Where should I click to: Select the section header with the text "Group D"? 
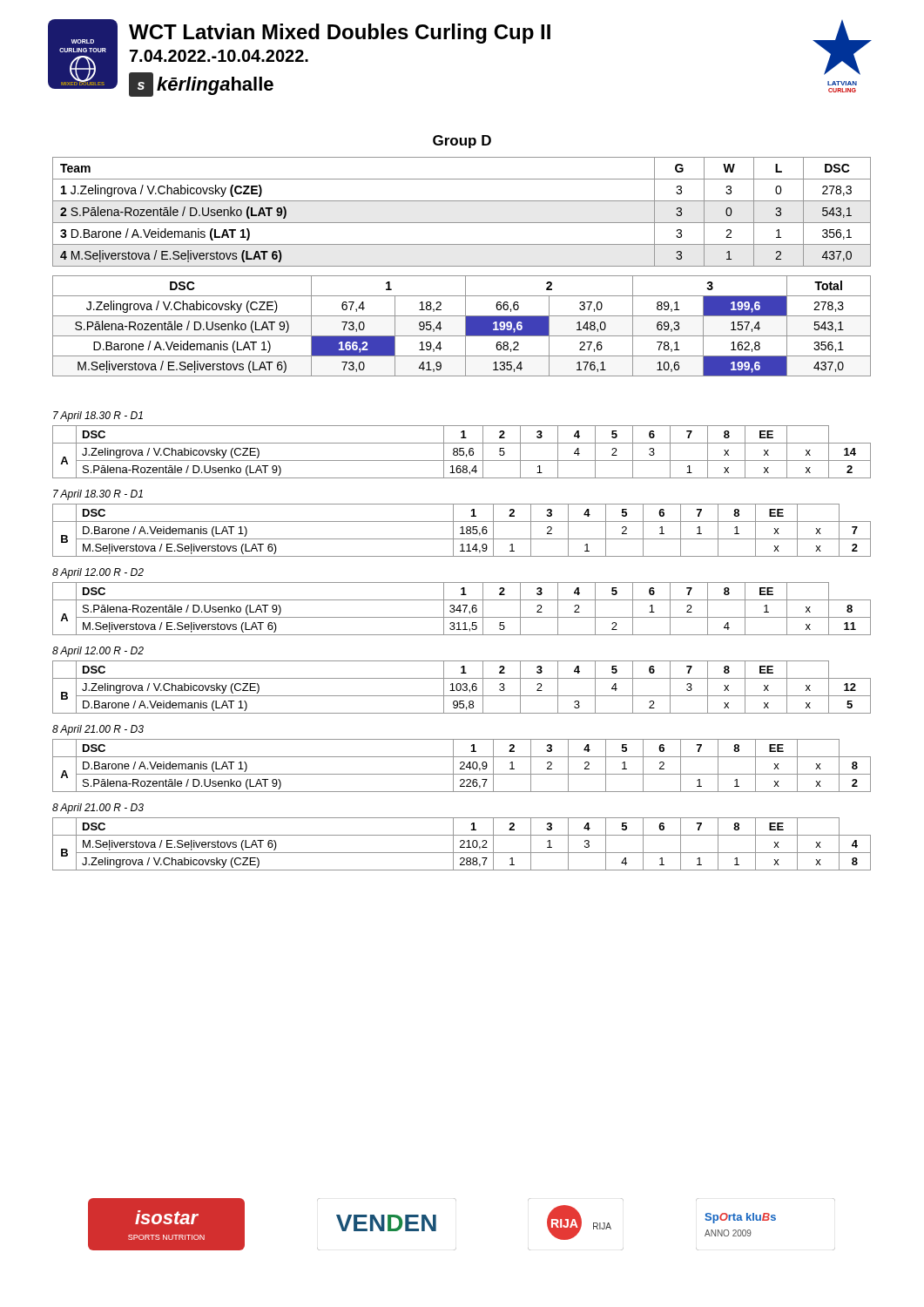(x=462, y=141)
